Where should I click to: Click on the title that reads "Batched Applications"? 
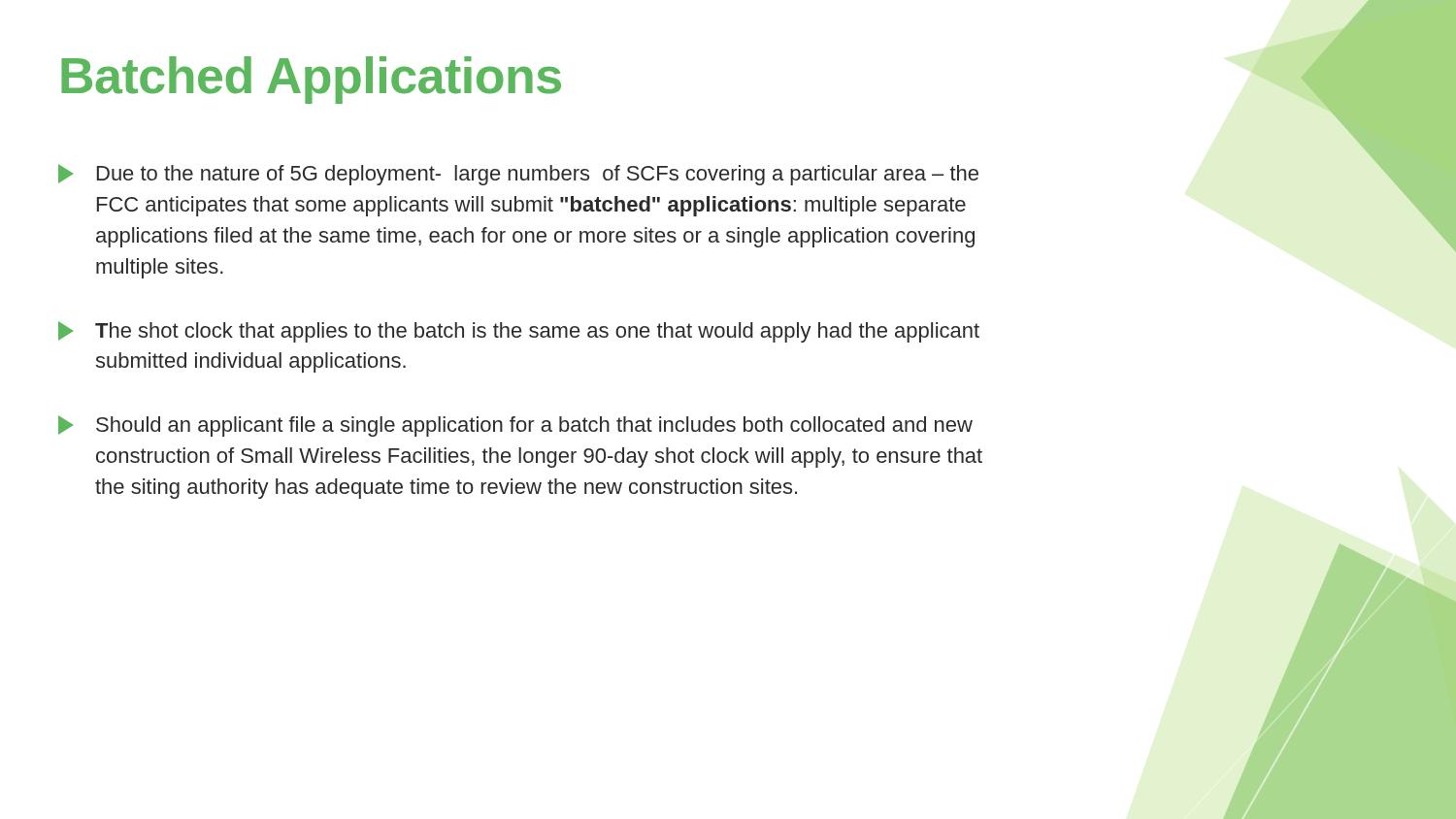click(310, 76)
